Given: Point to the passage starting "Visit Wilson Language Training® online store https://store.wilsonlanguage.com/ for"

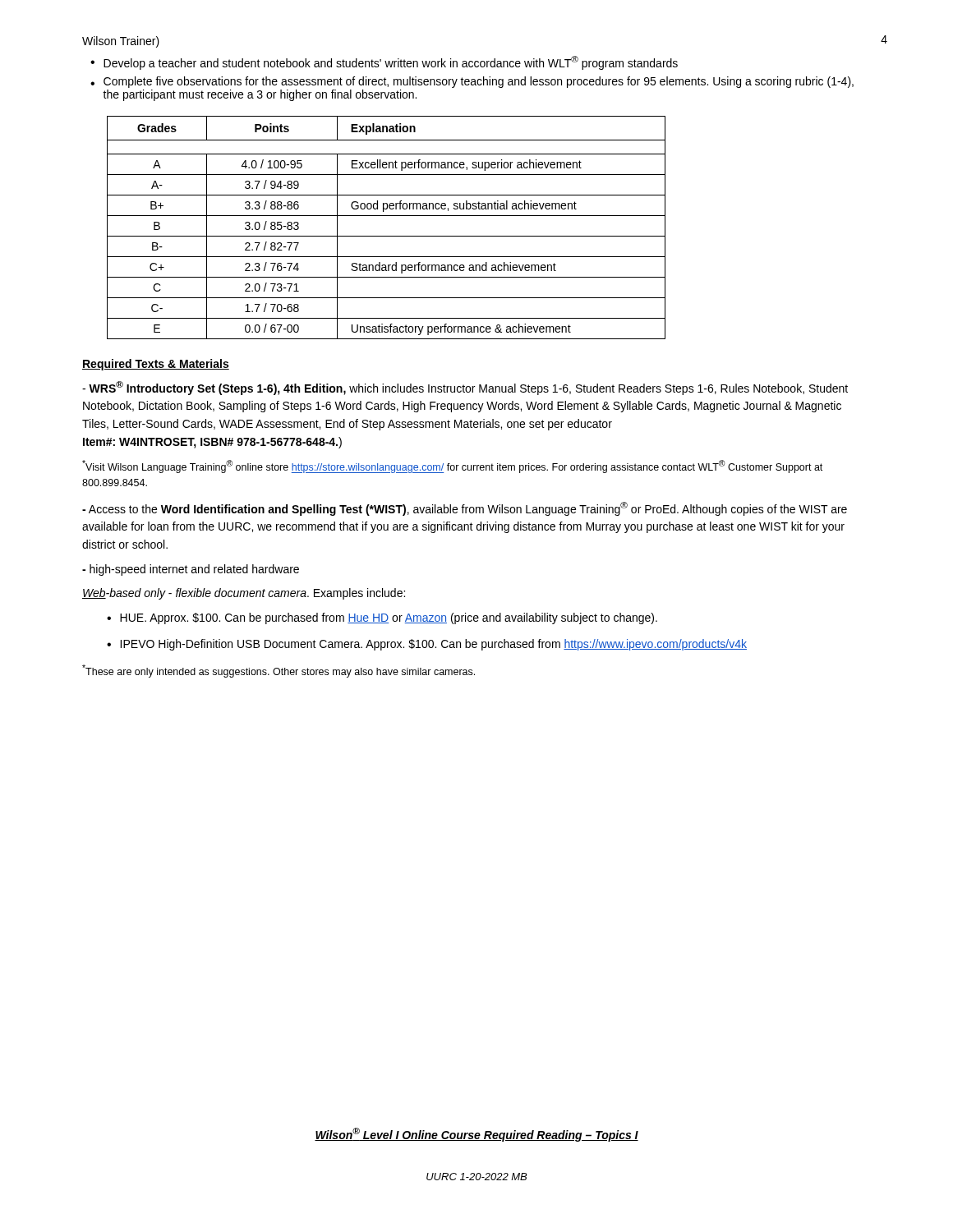Looking at the screenshot, I should 452,474.
